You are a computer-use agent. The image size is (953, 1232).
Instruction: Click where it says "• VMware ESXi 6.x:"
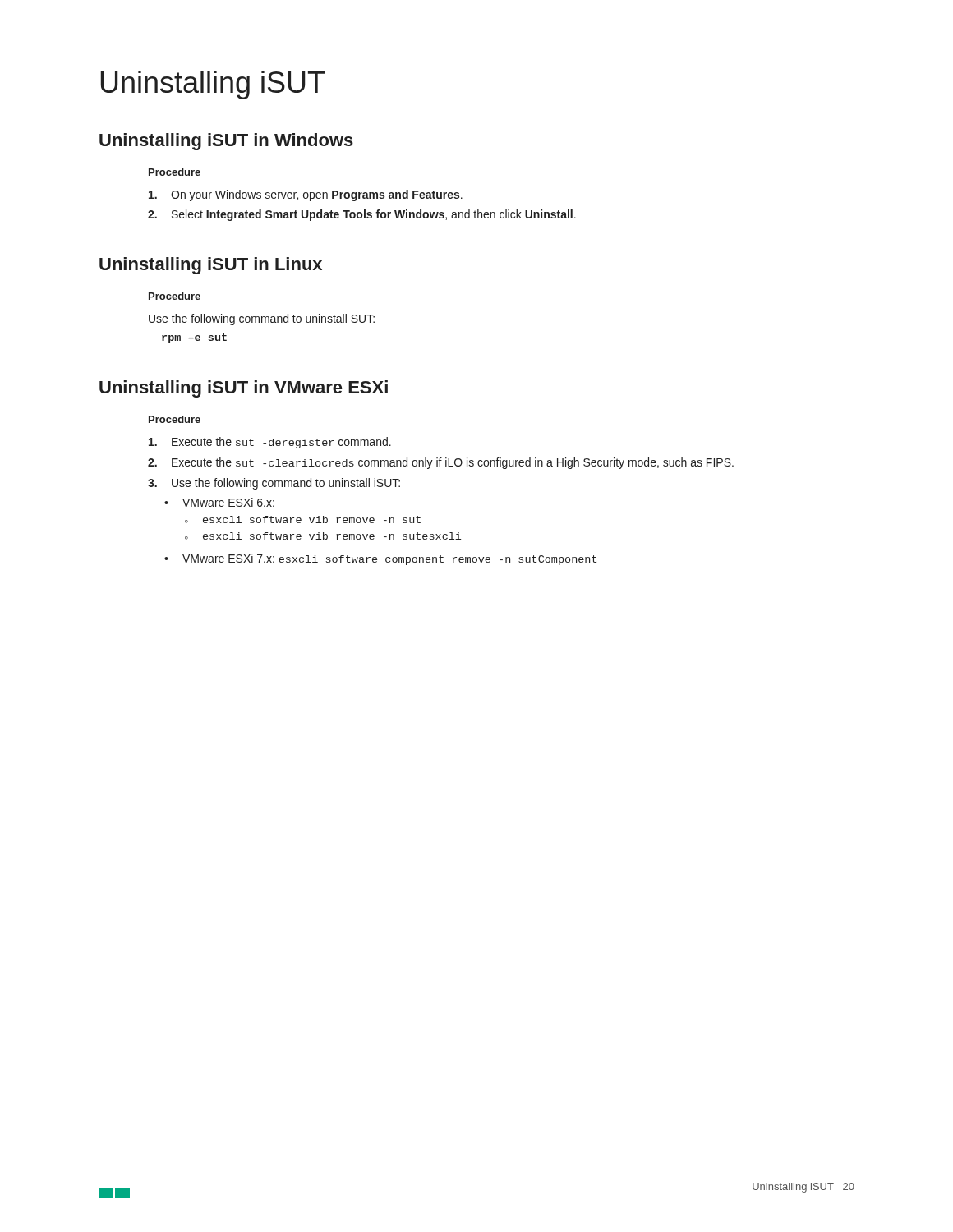pos(219,502)
